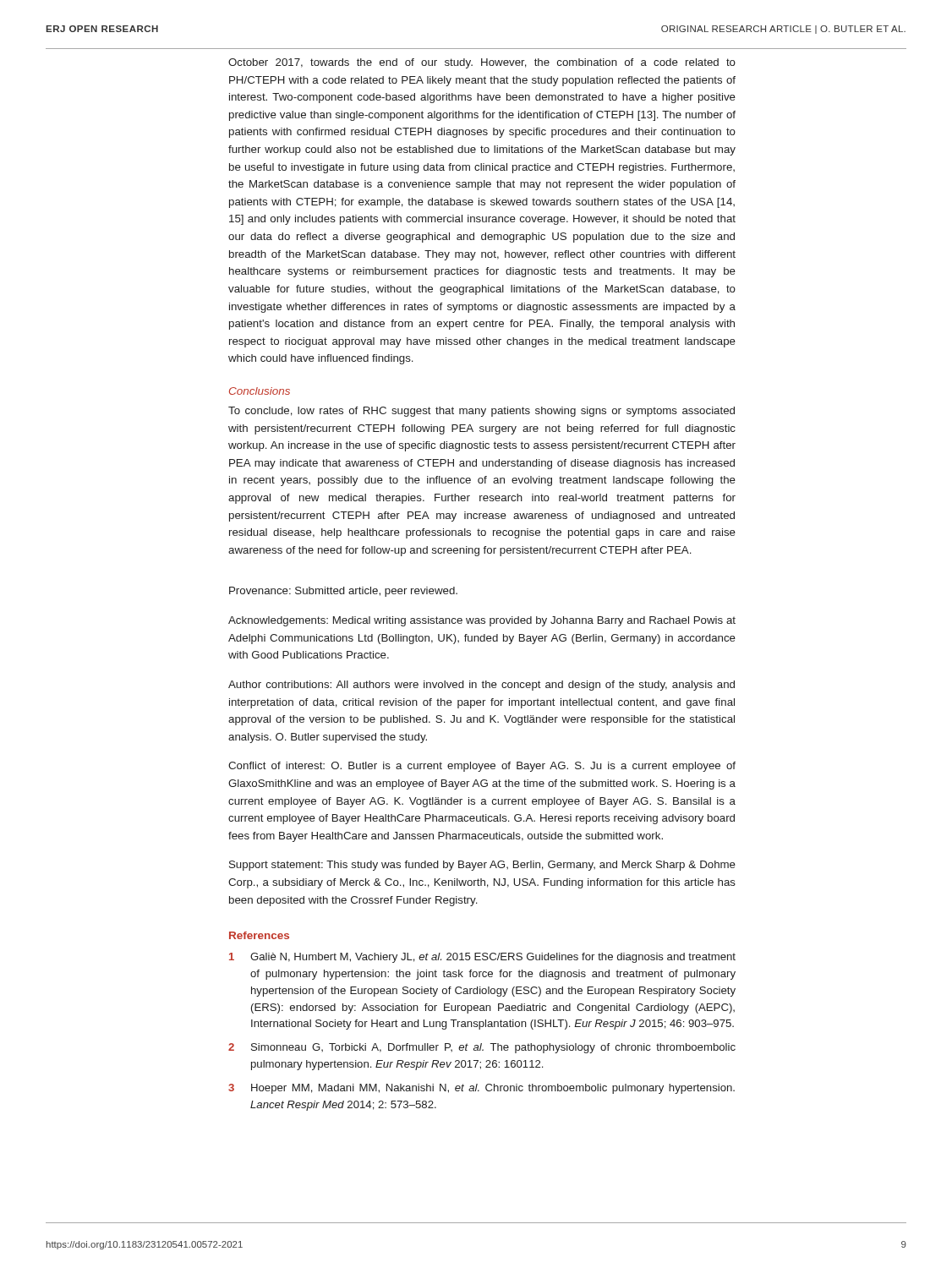Navigate to the text block starting "Acknowledgements: Medical writing"
The height and width of the screenshot is (1268, 952).
pos(482,637)
